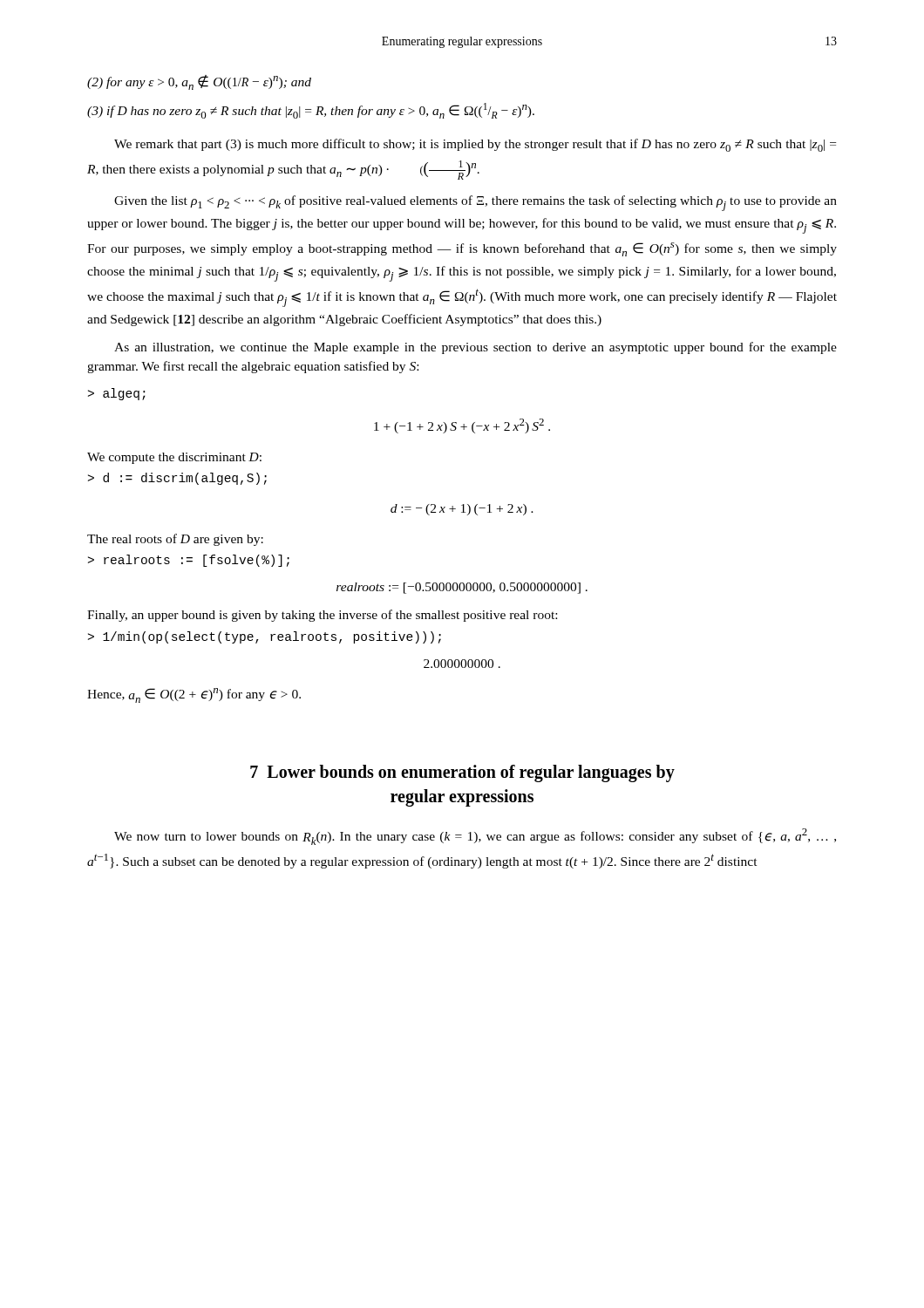This screenshot has width=924, height=1308.
Task: Find the list item that says "(3) if D has no zero z0 ≠"
Action: point(311,110)
